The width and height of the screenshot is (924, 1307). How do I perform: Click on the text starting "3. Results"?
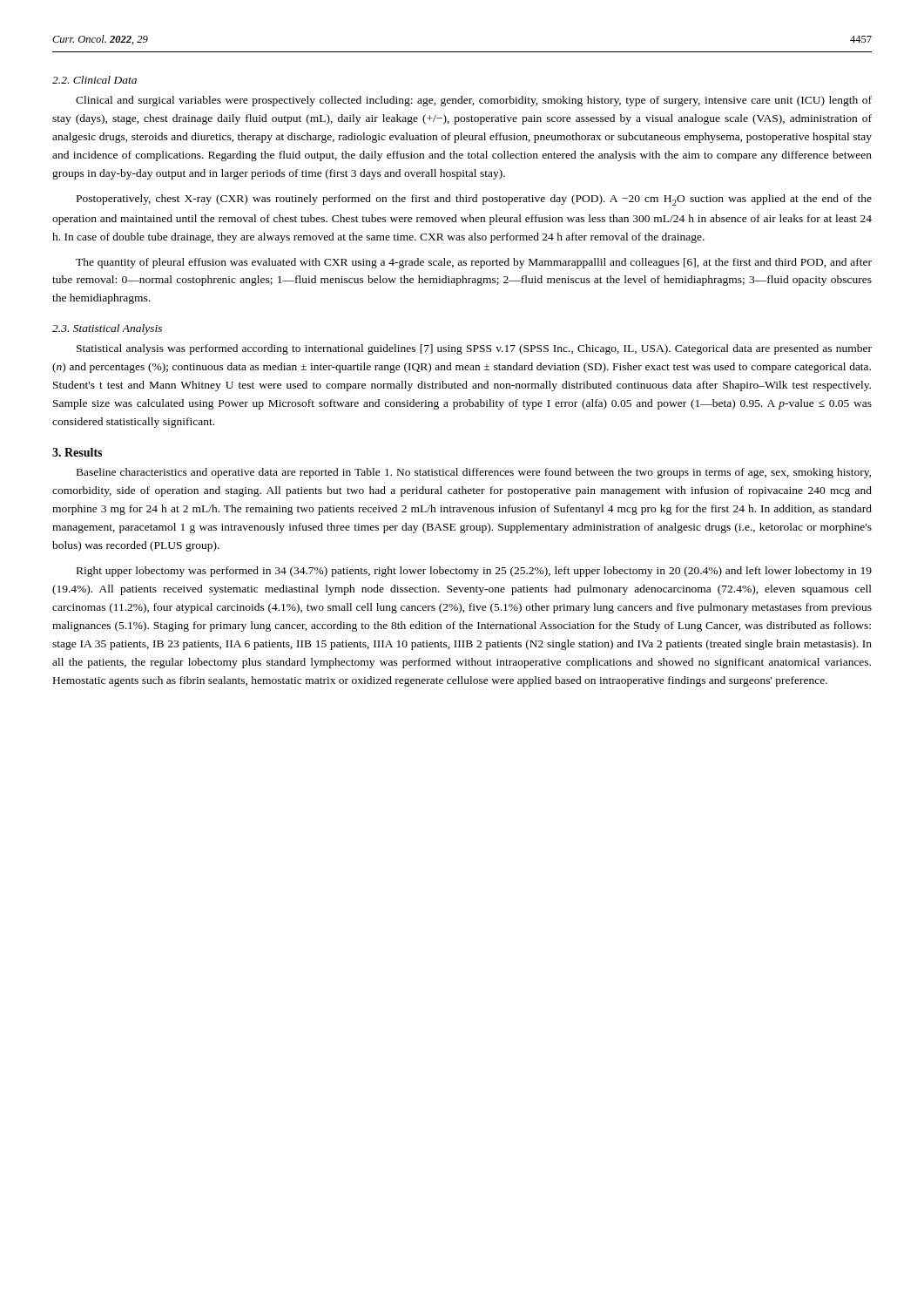(x=77, y=452)
